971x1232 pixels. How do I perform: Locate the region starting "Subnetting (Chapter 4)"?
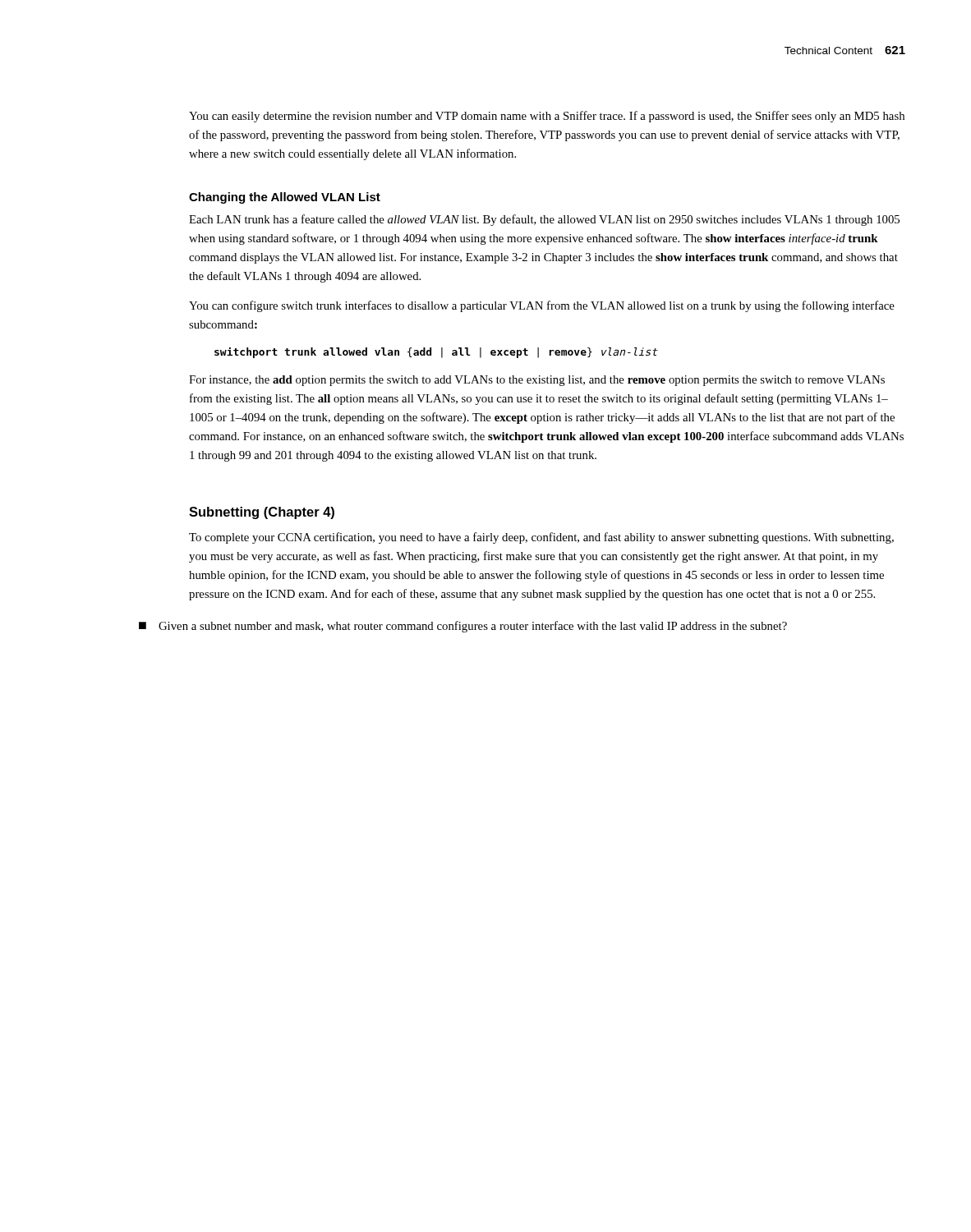262,512
